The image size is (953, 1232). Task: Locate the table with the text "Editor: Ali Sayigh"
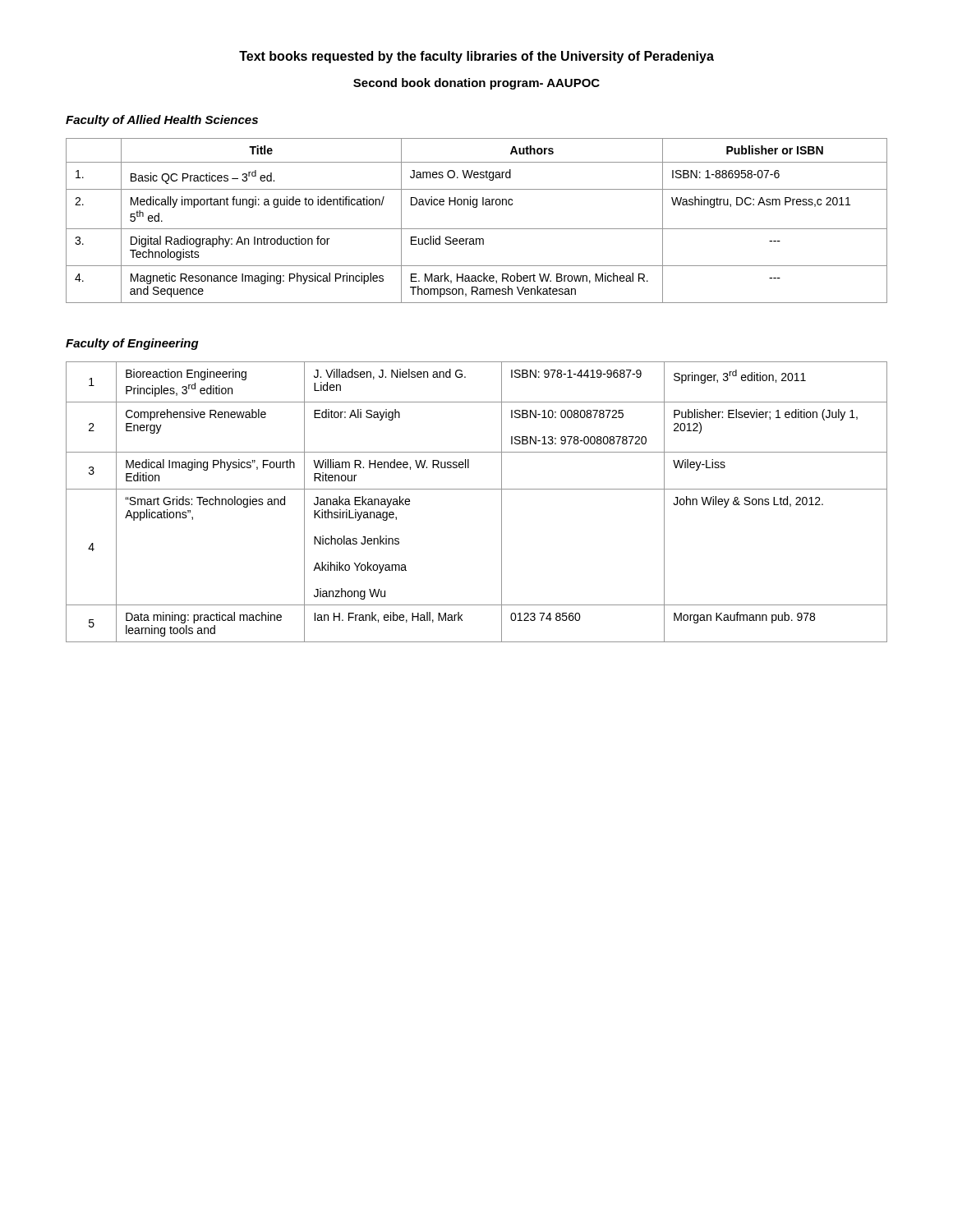476,502
